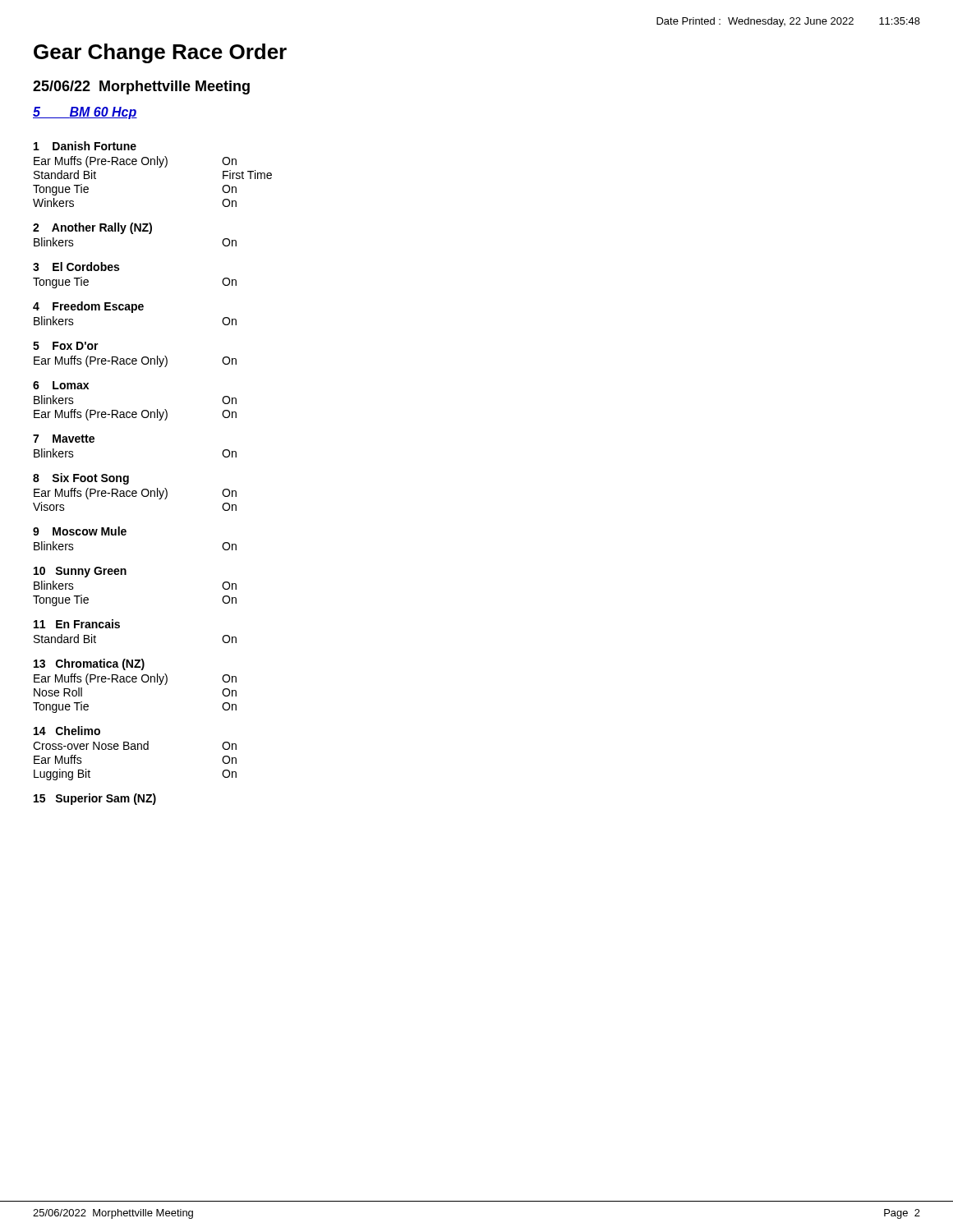Screen dimensions: 1232x953
Task: Locate the element starting "25/06/22 Morphettville Meeting"
Action: [142, 86]
